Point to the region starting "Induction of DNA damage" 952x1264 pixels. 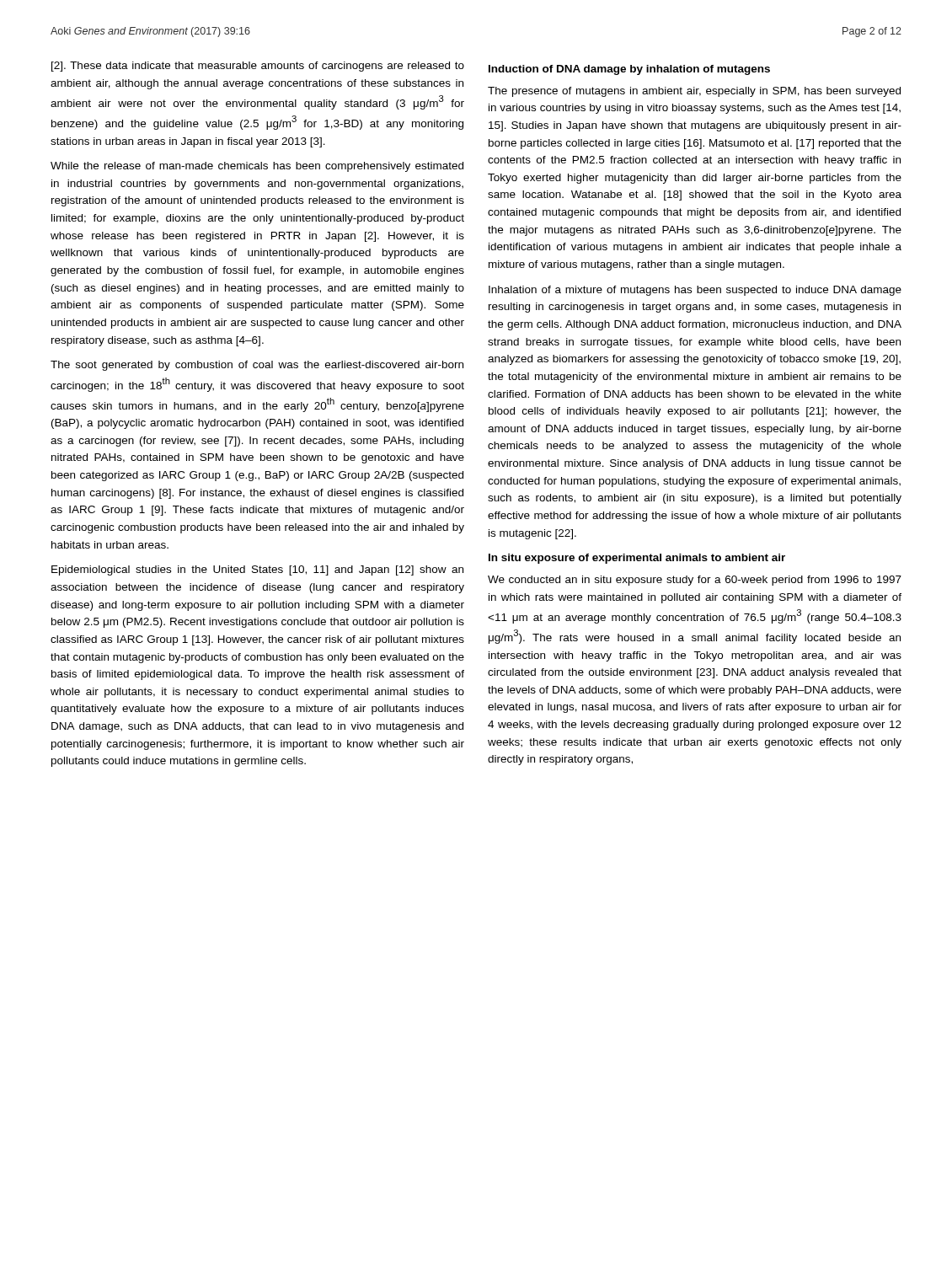coord(629,69)
